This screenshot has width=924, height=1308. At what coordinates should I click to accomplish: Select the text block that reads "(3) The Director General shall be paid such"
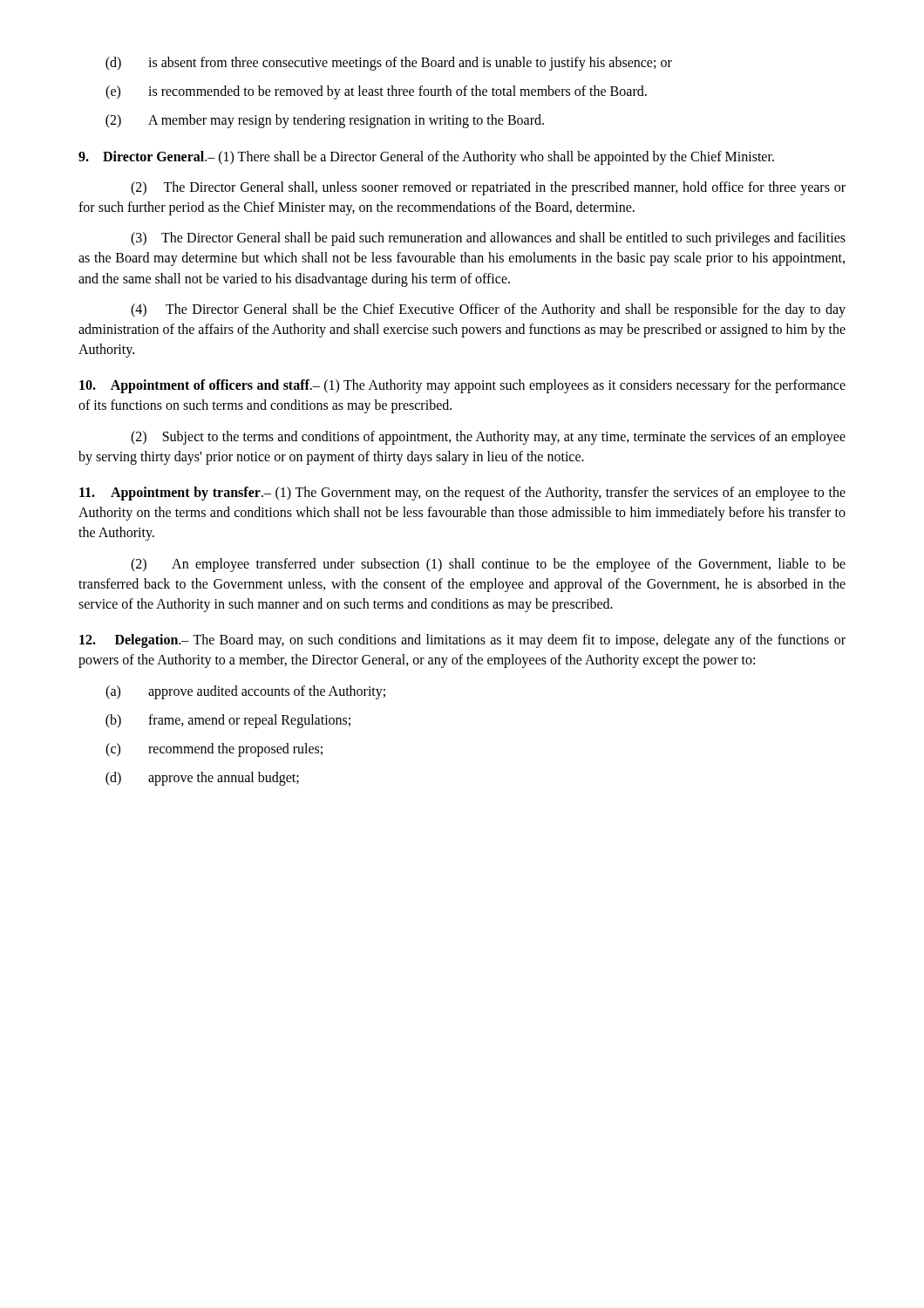(462, 258)
